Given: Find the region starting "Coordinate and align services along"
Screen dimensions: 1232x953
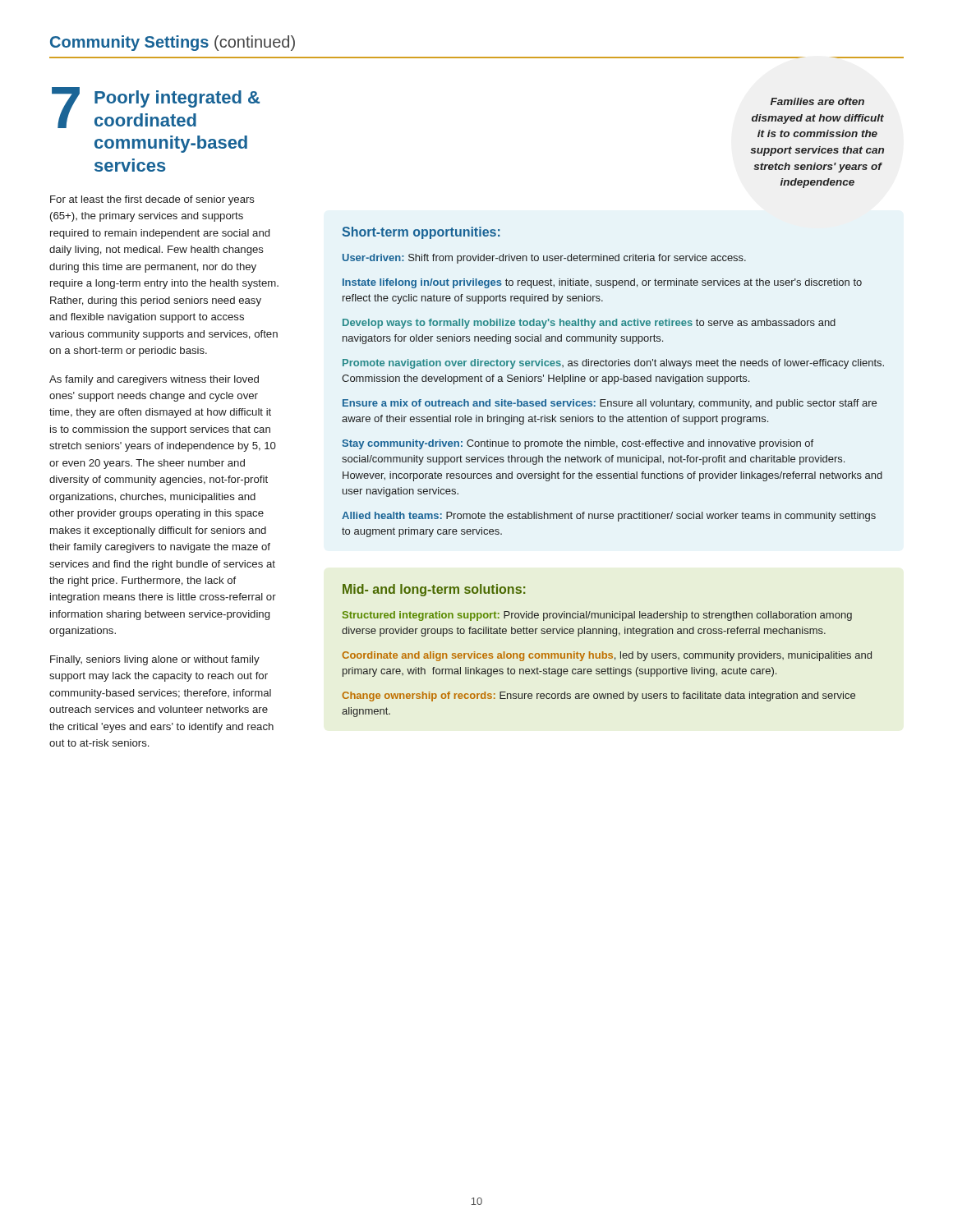Looking at the screenshot, I should (607, 663).
